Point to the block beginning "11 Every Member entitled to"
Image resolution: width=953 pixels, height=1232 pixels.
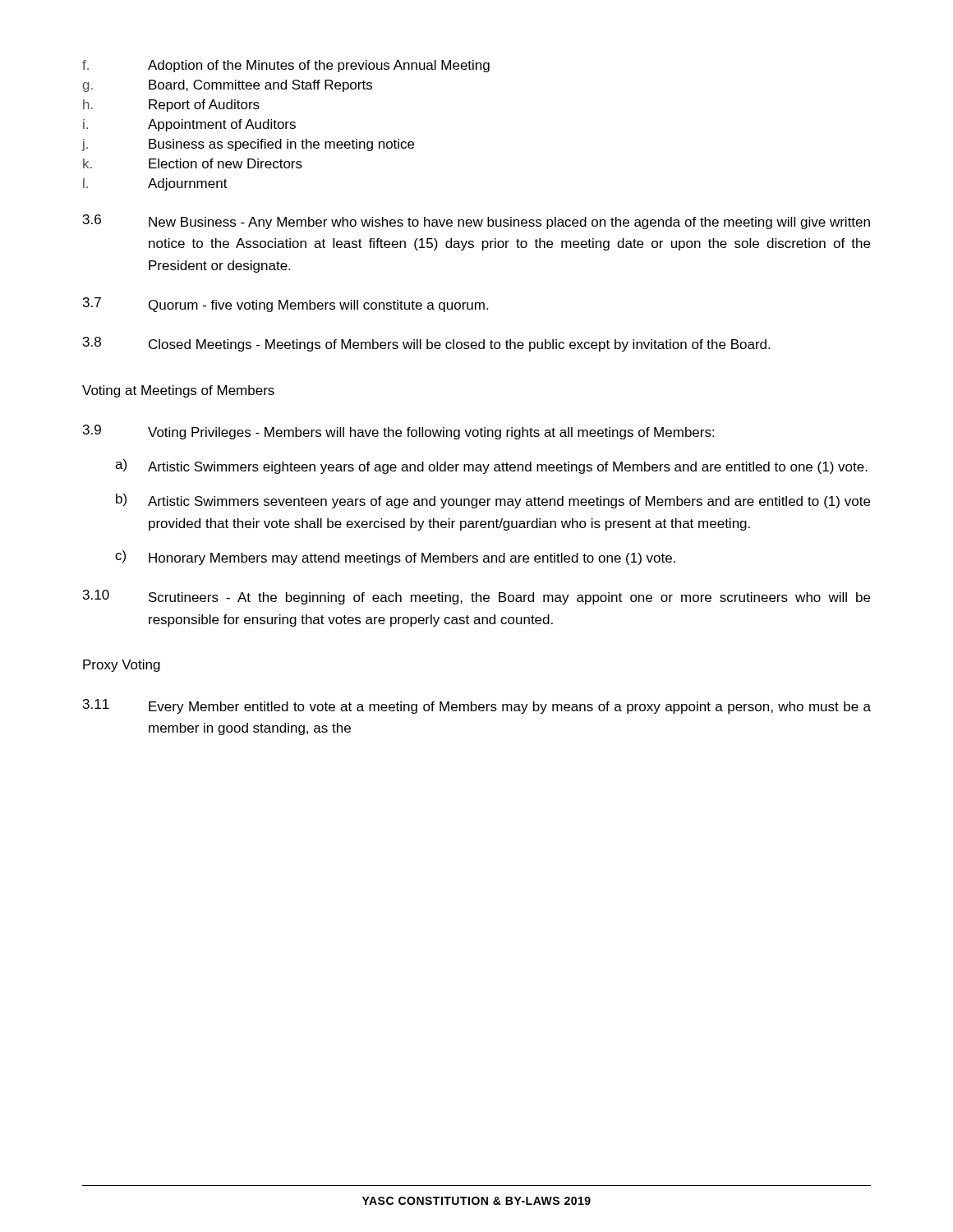coord(476,718)
